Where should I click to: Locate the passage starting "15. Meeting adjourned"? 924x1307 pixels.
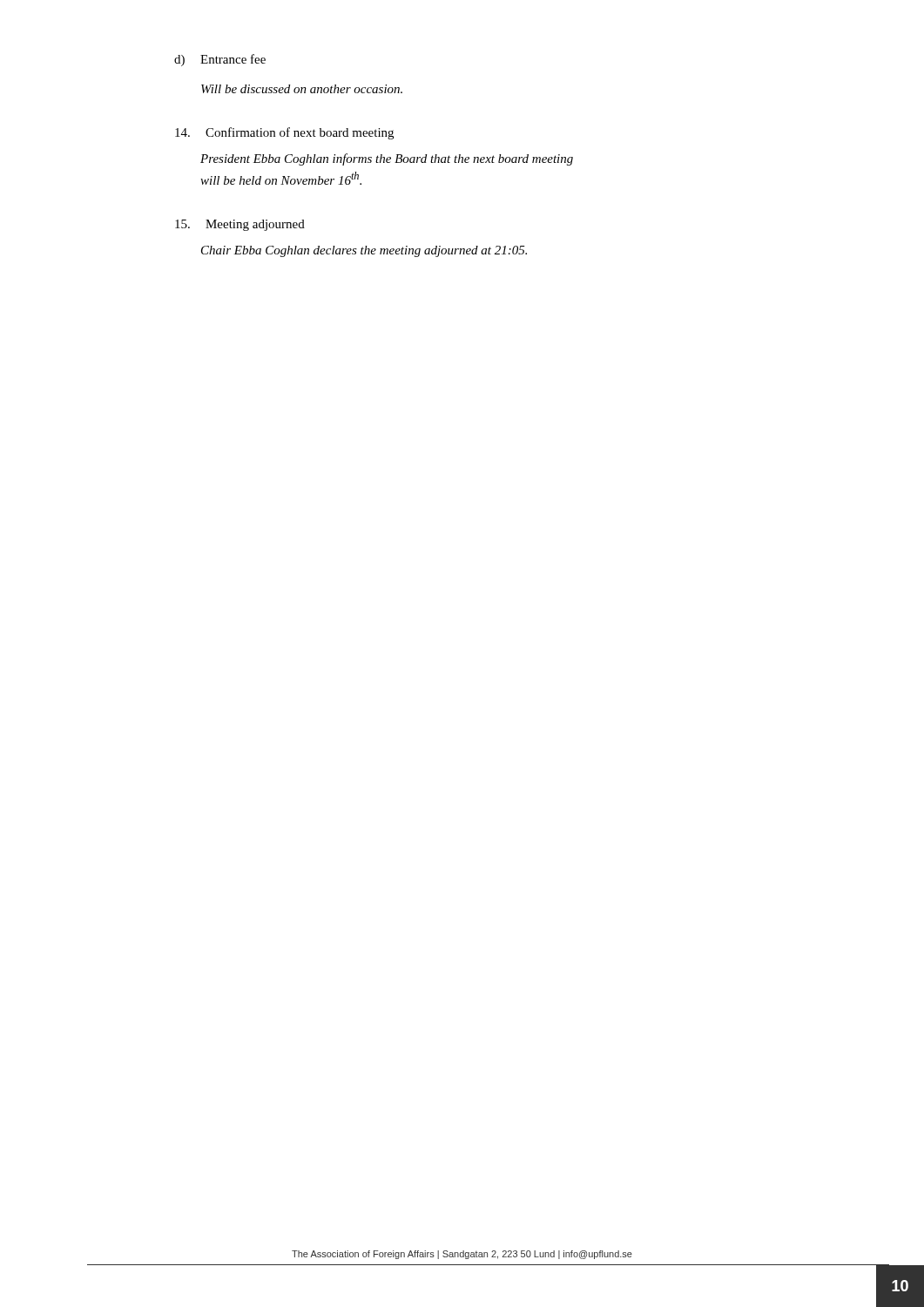pyautogui.click(x=239, y=224)
